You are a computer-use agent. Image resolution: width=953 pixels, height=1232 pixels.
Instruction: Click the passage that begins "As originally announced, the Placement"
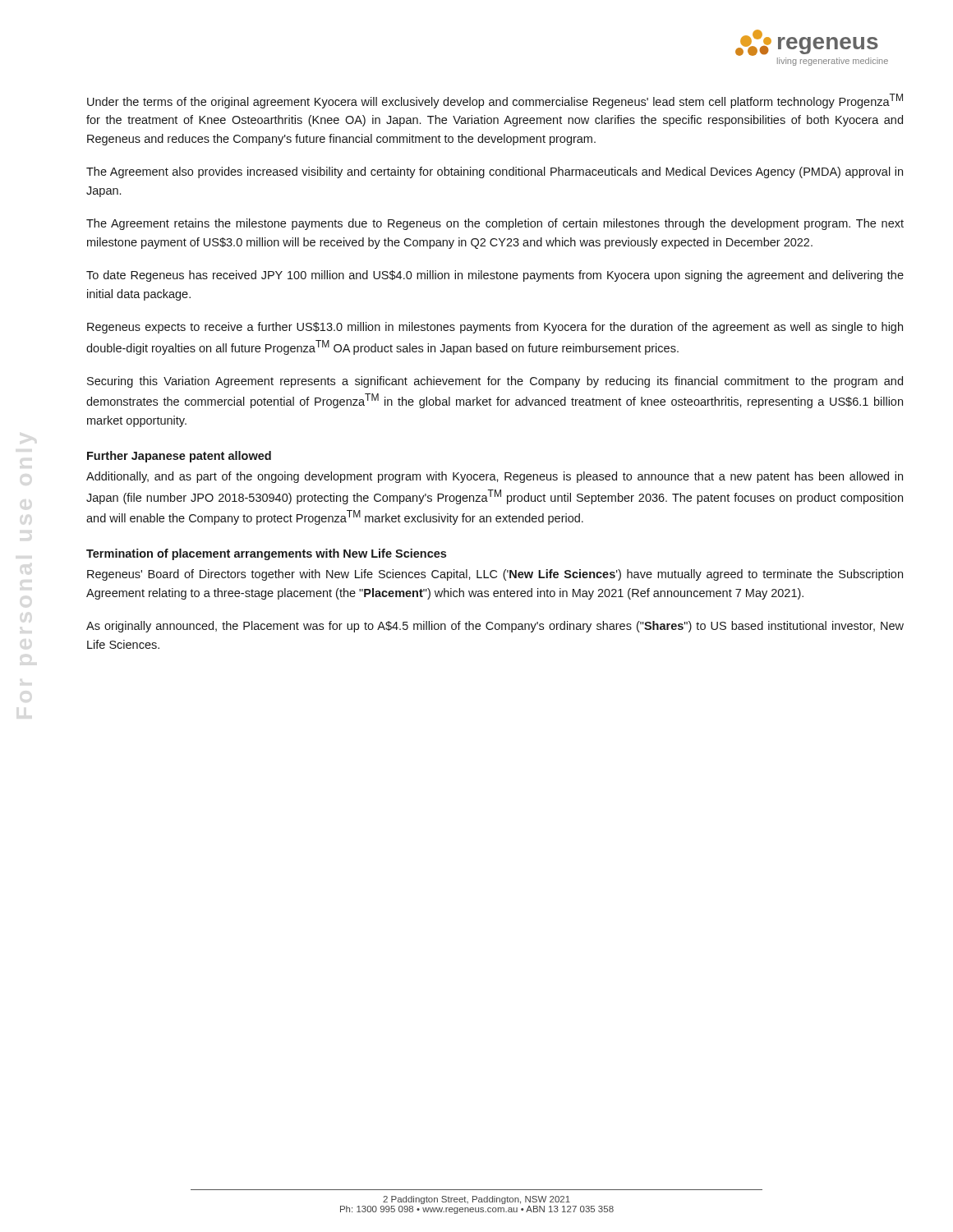(495, 635)
